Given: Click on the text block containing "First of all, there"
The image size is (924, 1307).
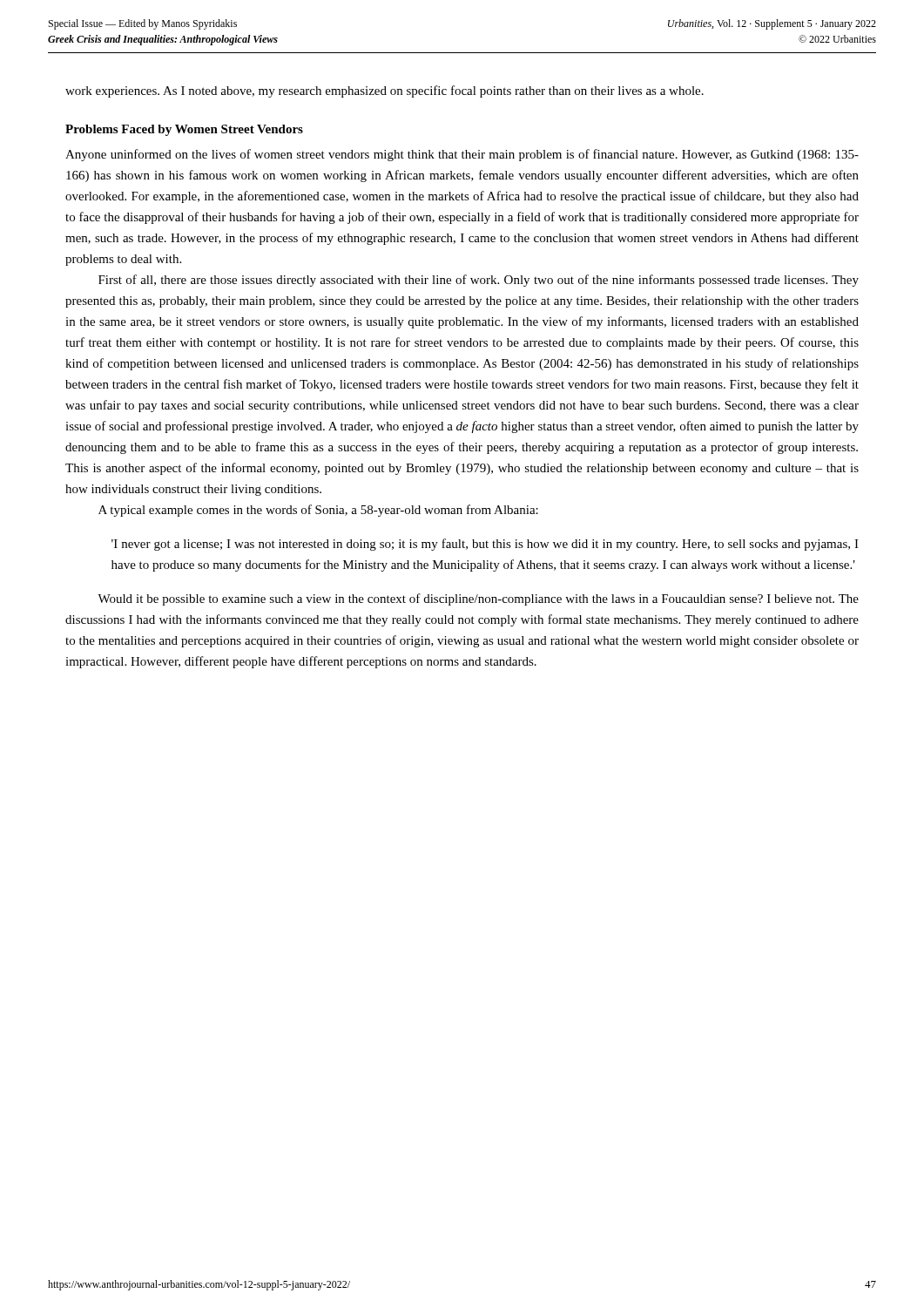Looking at the screenshot, I should pos(462,384).
